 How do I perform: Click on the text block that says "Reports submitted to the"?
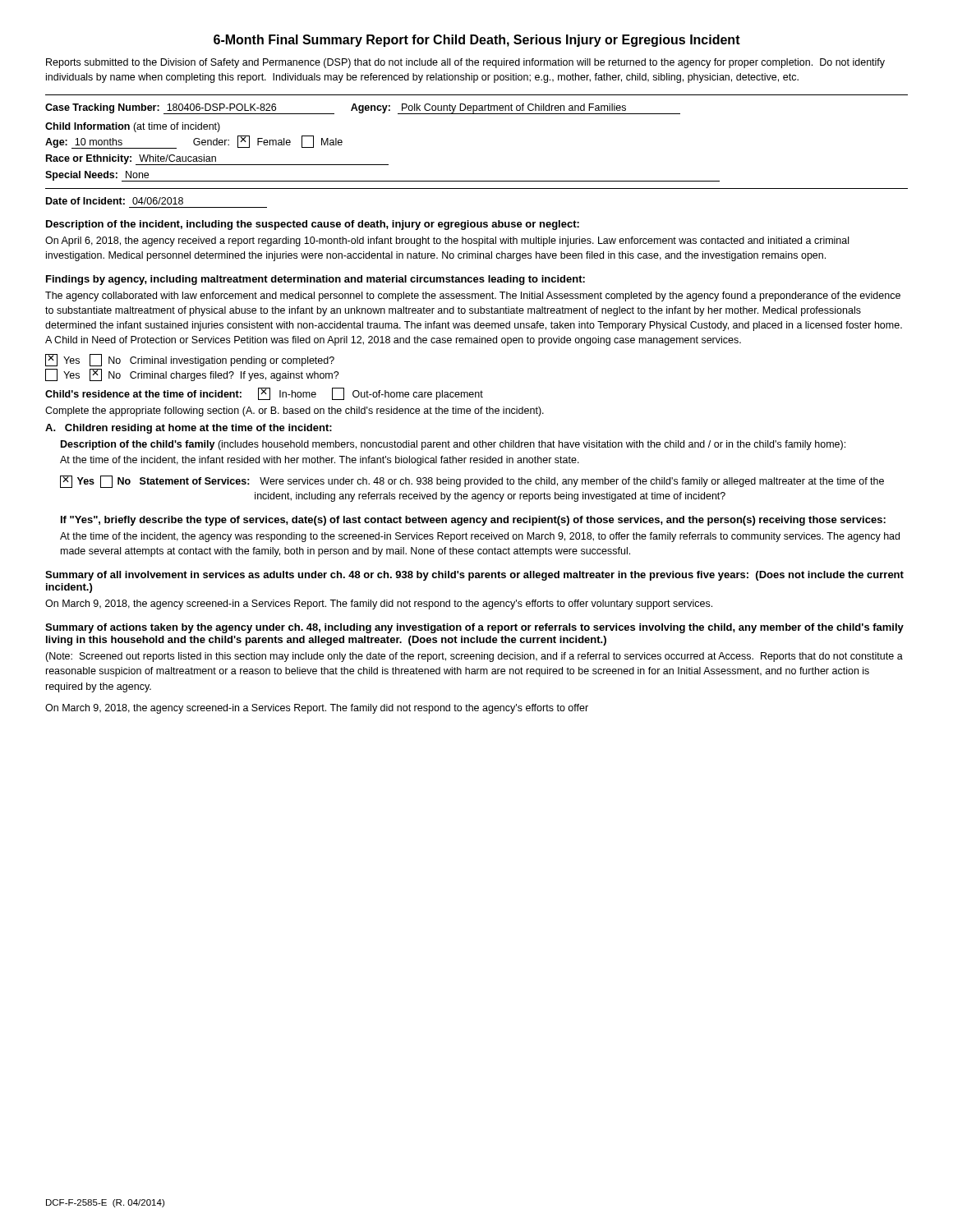465,70
